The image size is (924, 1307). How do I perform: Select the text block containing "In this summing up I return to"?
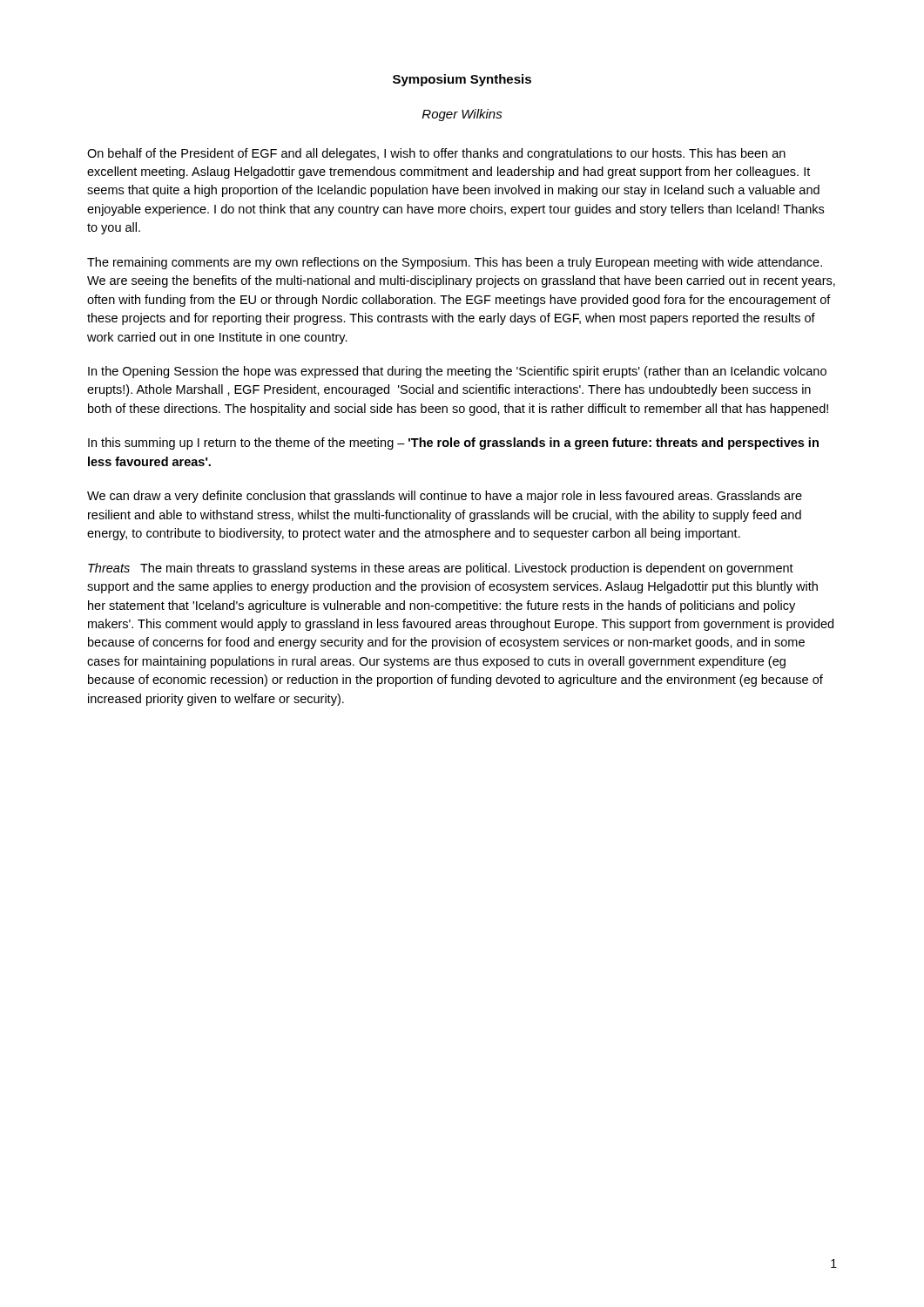453,452
